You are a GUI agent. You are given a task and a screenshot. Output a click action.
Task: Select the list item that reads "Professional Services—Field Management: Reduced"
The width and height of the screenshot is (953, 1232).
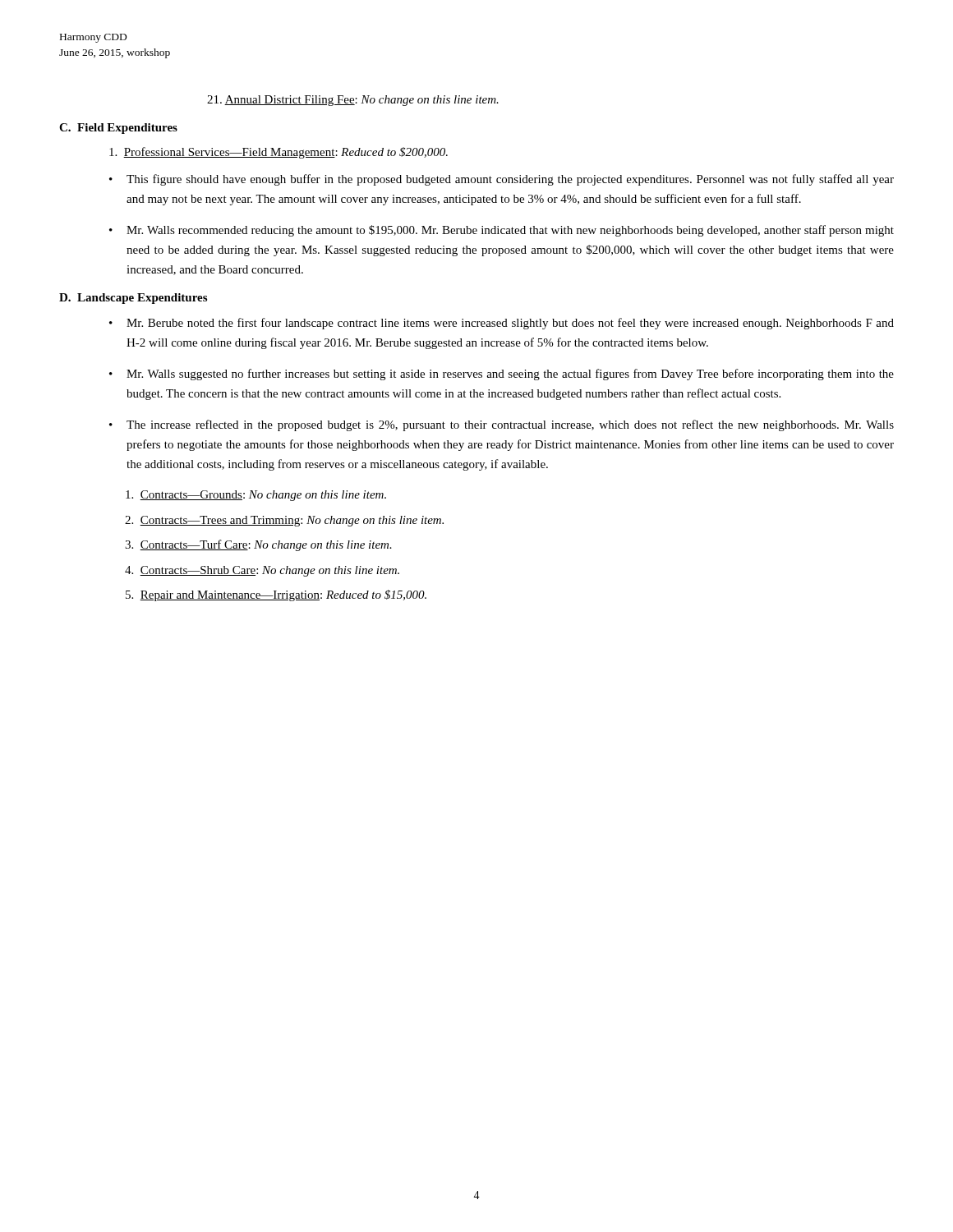[x=279, y=152]
